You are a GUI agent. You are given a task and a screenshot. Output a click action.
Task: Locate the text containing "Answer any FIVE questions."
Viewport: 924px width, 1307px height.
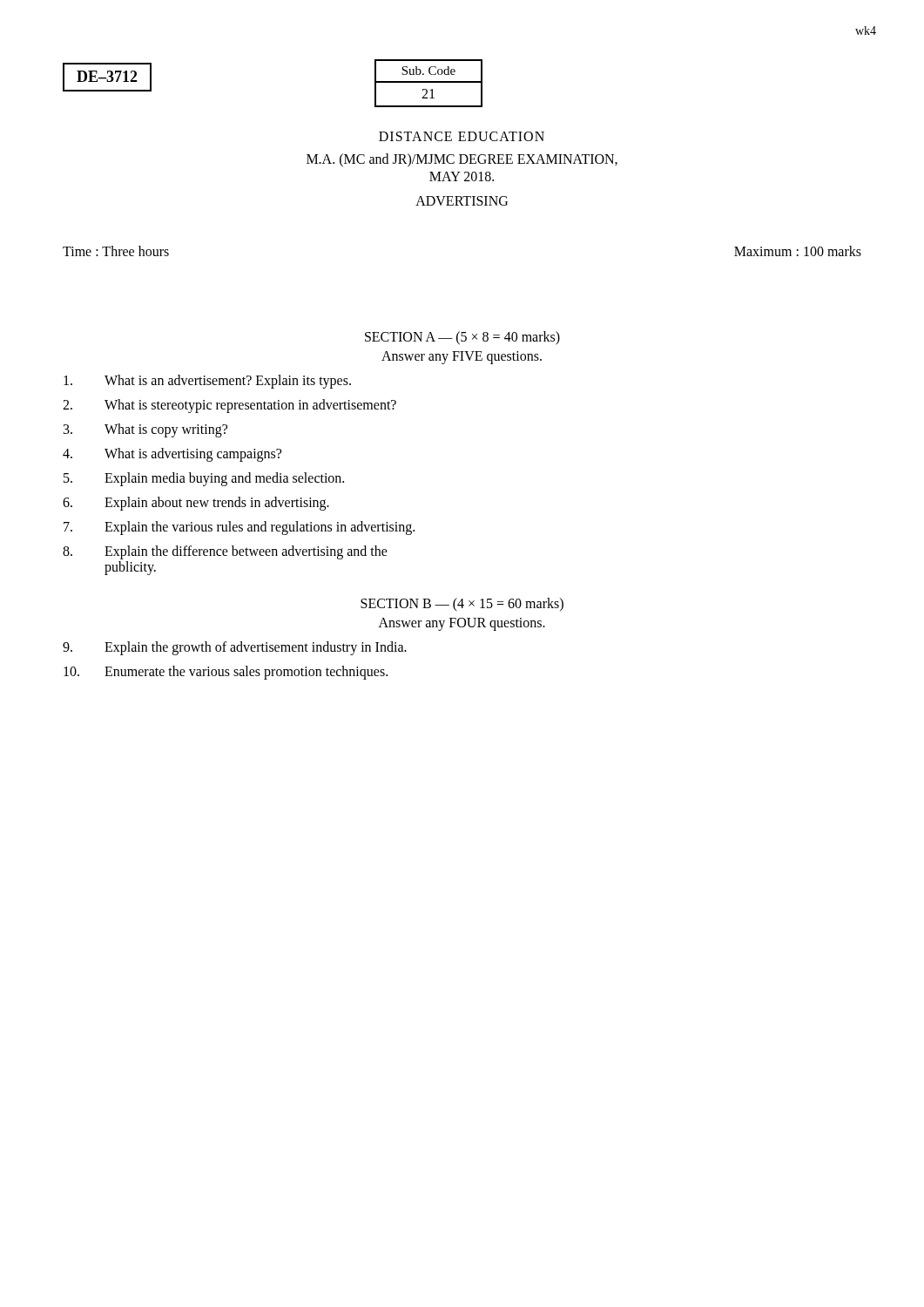[462, 356]
